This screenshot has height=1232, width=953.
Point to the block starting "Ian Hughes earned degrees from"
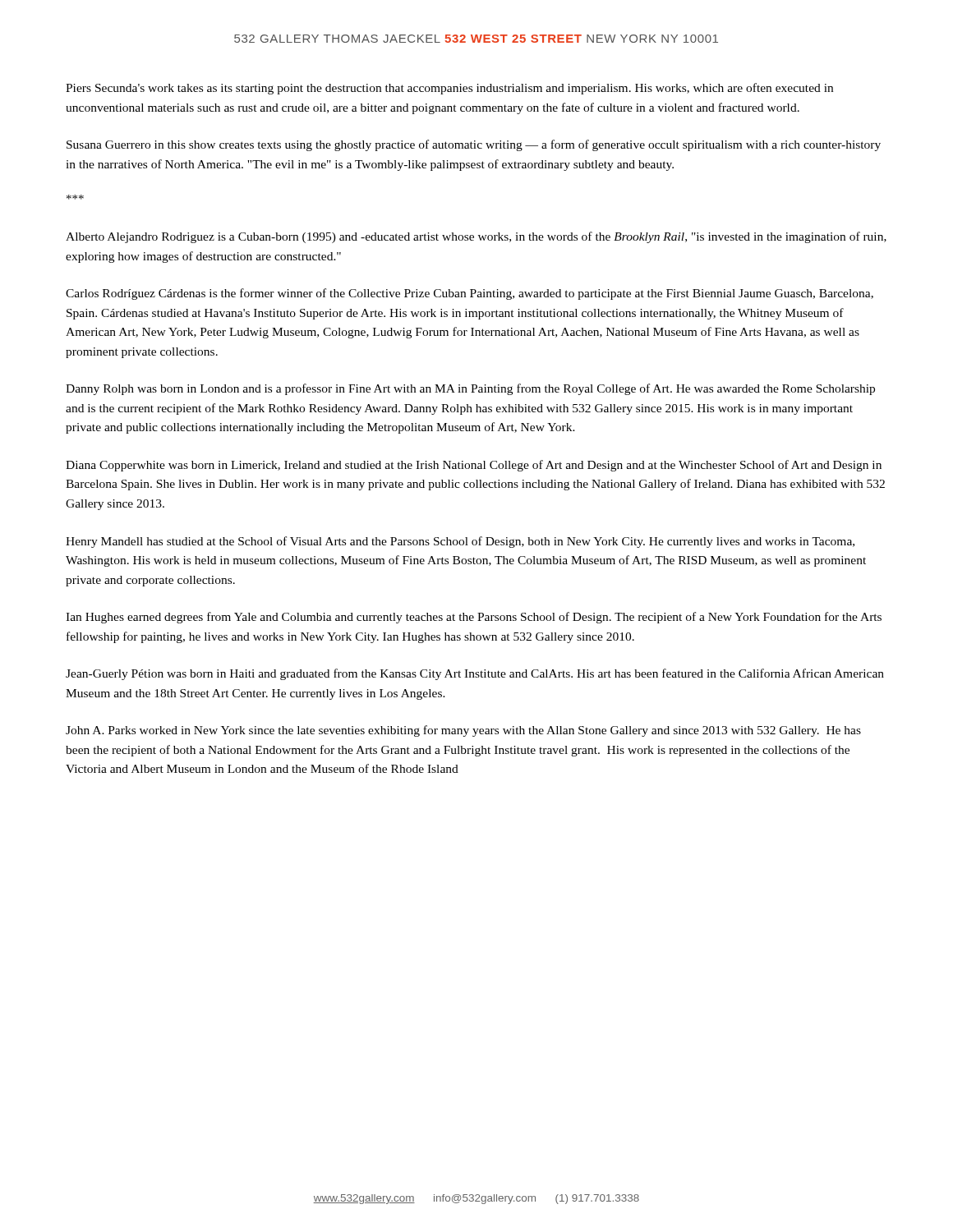(474, 626)
